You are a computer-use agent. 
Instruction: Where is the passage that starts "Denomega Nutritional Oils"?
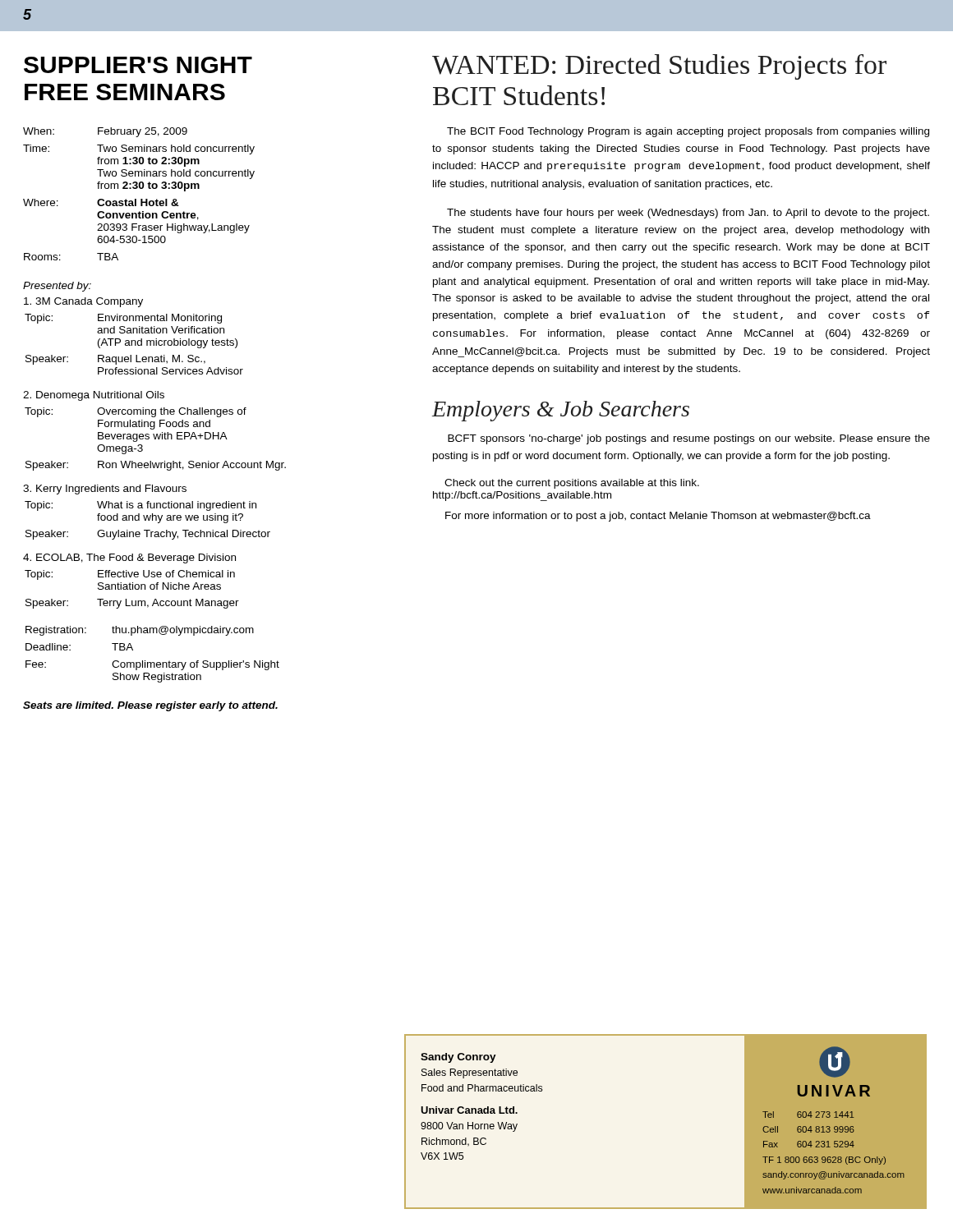pyautogui.click(x=201, y=431)
